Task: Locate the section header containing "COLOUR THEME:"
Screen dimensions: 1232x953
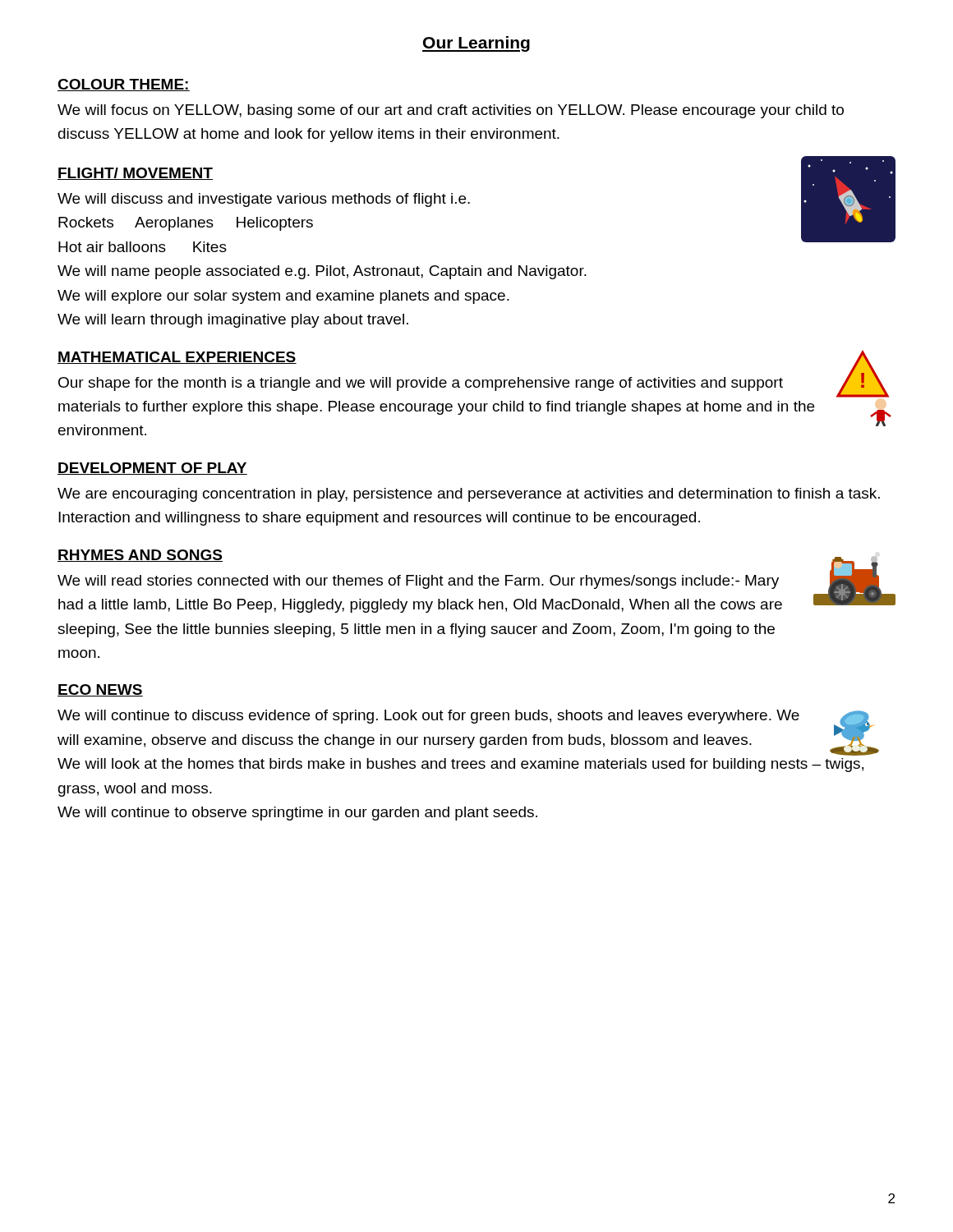Action: pyautogui.click(x=123, y=84)
